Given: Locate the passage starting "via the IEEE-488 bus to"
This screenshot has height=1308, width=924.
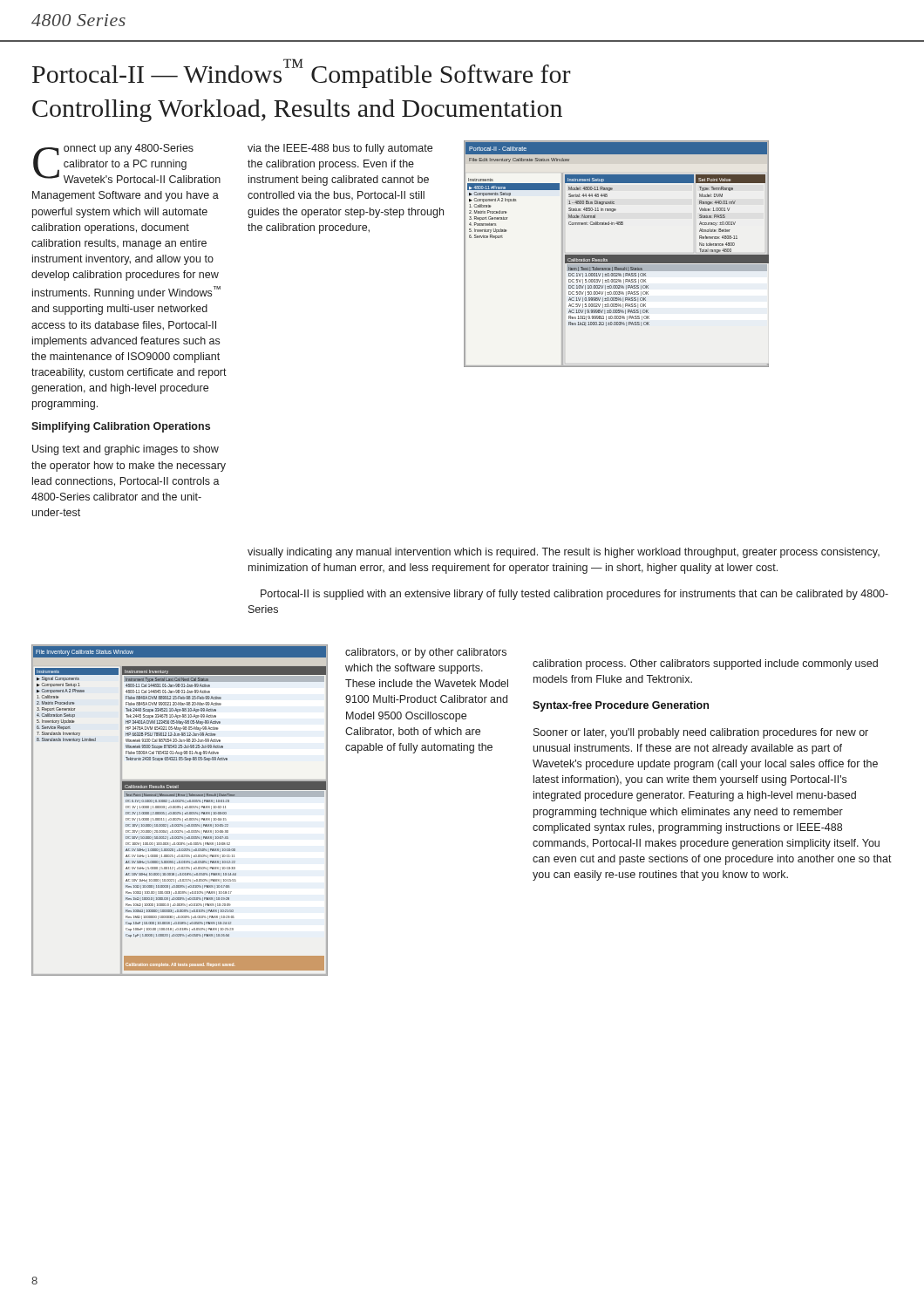Looking at the screenshot, I should coord(347,188).
